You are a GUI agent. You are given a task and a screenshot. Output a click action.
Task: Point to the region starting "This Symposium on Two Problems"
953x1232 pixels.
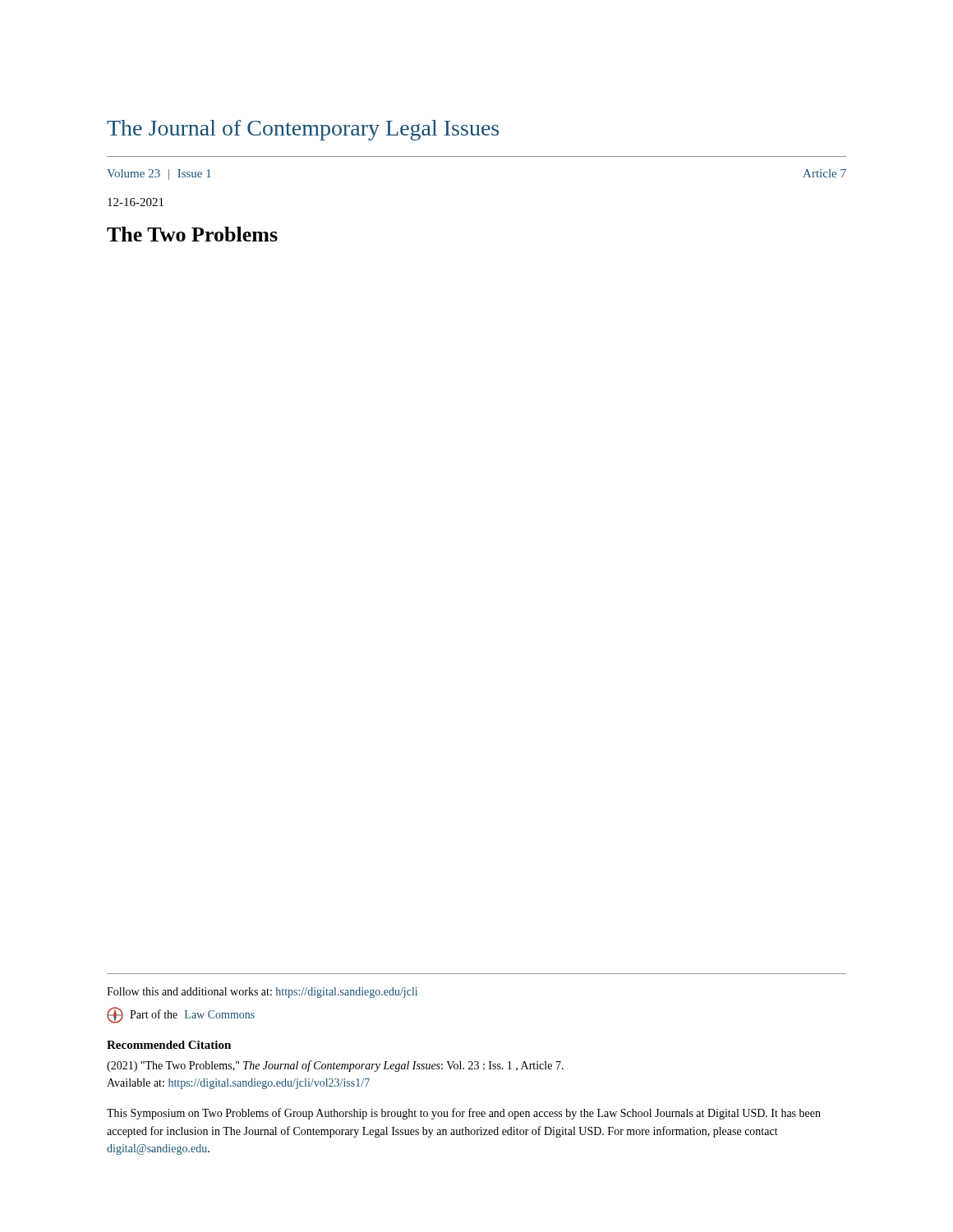(464, 1131)
